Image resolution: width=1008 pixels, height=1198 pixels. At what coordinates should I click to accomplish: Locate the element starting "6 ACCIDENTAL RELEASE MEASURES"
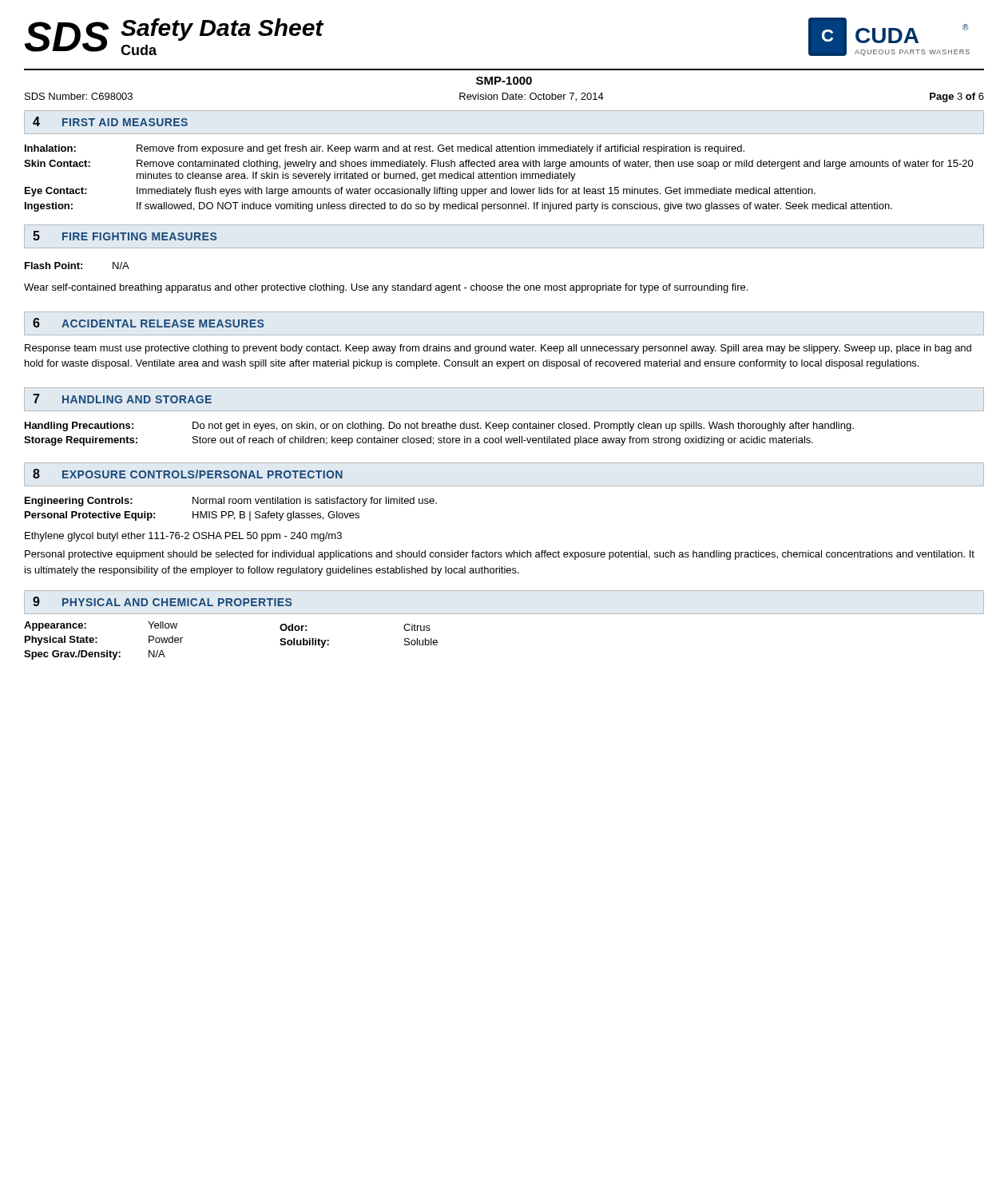[149, 323]
